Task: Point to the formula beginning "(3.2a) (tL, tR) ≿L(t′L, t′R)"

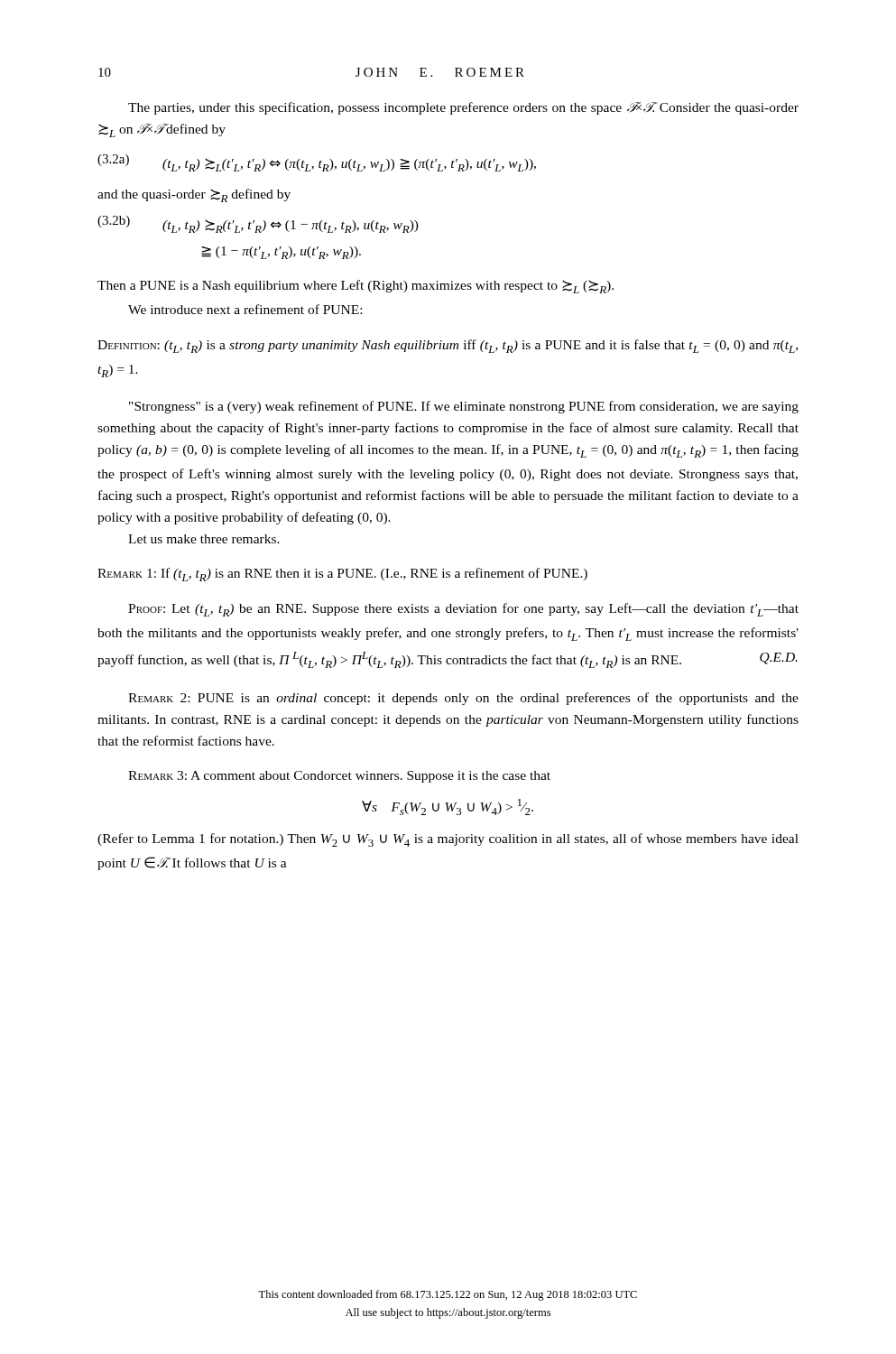Action: tap(448, 165)
